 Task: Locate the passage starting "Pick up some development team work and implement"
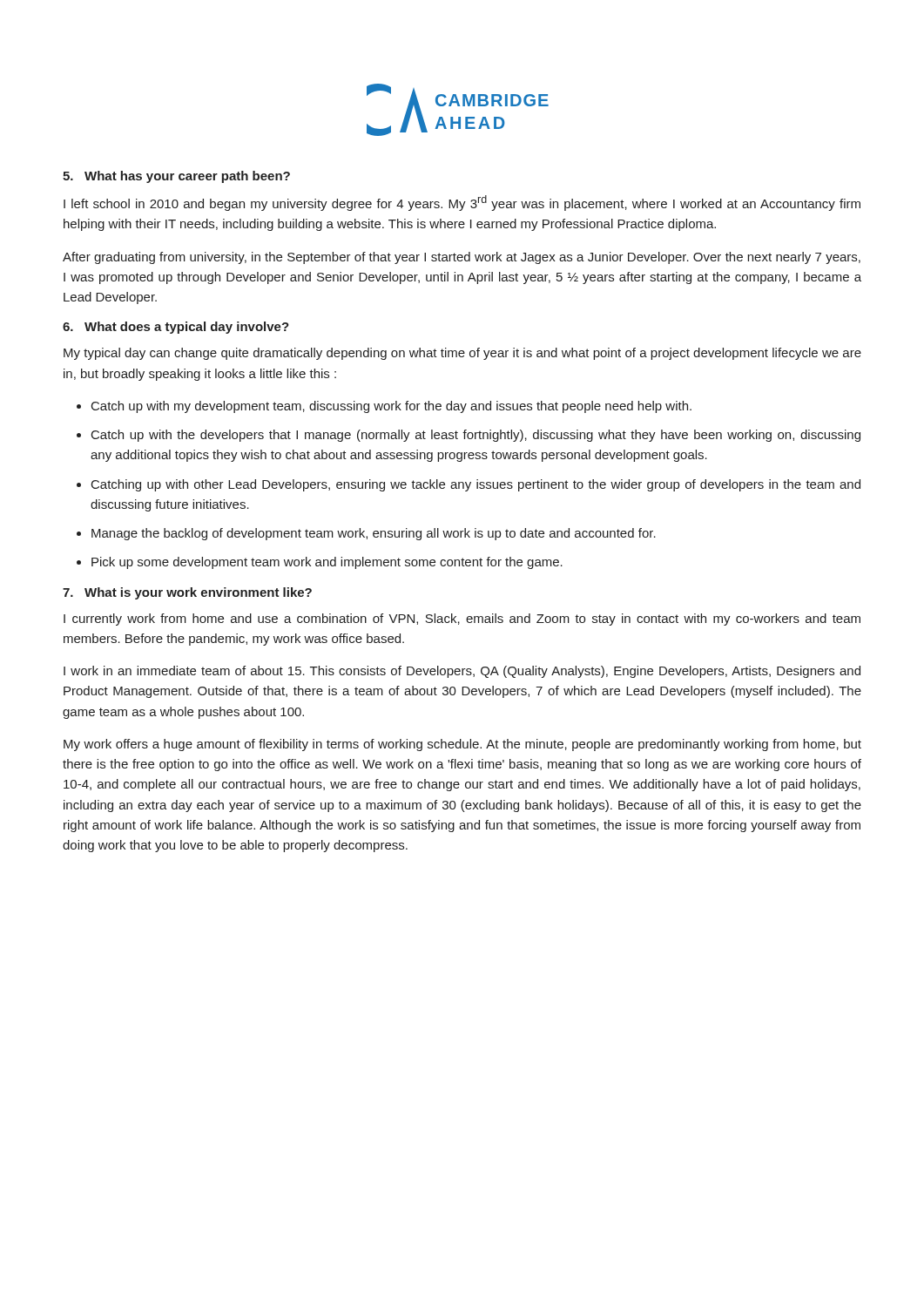(327, 562)
